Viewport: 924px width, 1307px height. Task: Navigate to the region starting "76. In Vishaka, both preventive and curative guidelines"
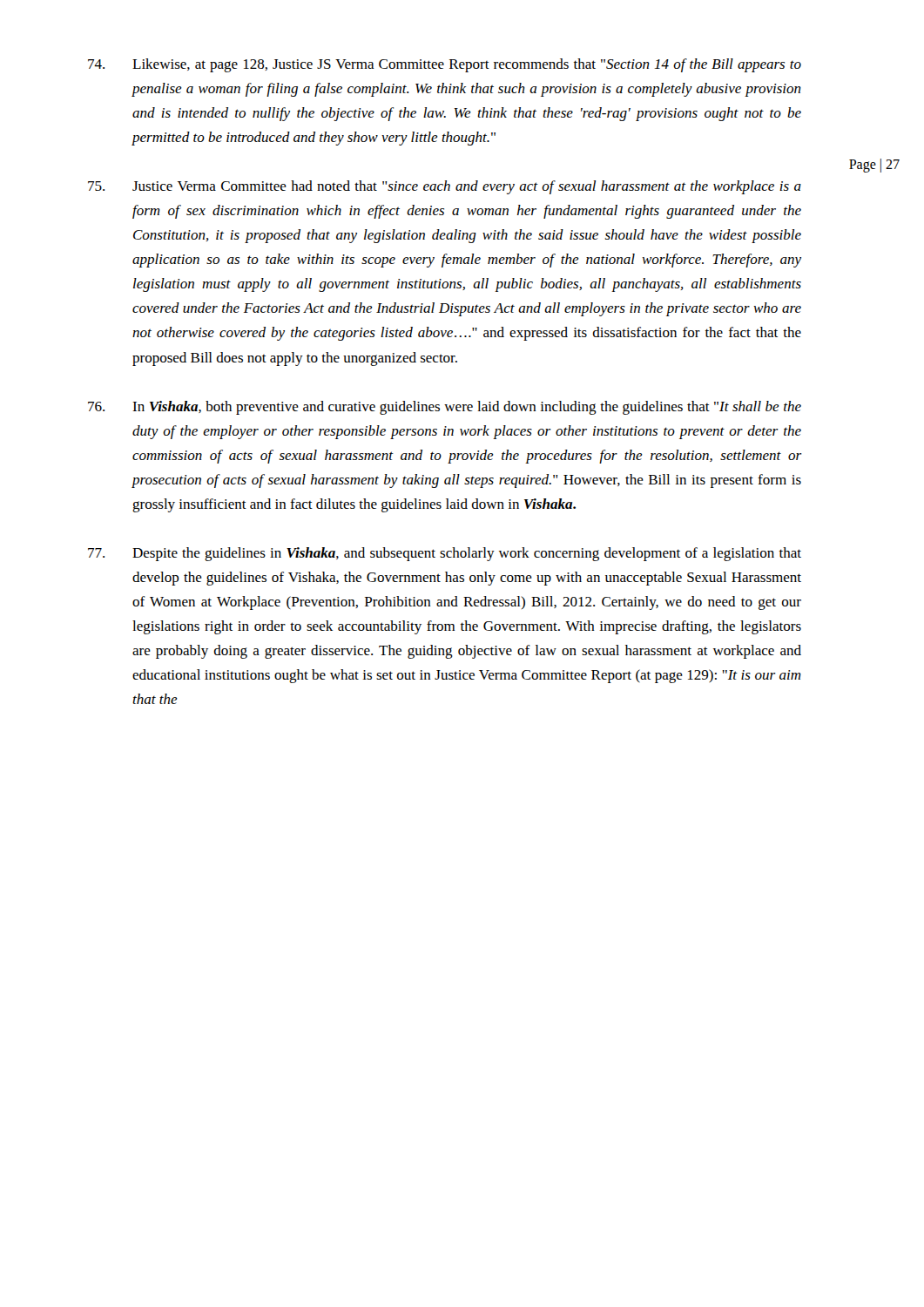pyautogui.click(x=444, y=455)
